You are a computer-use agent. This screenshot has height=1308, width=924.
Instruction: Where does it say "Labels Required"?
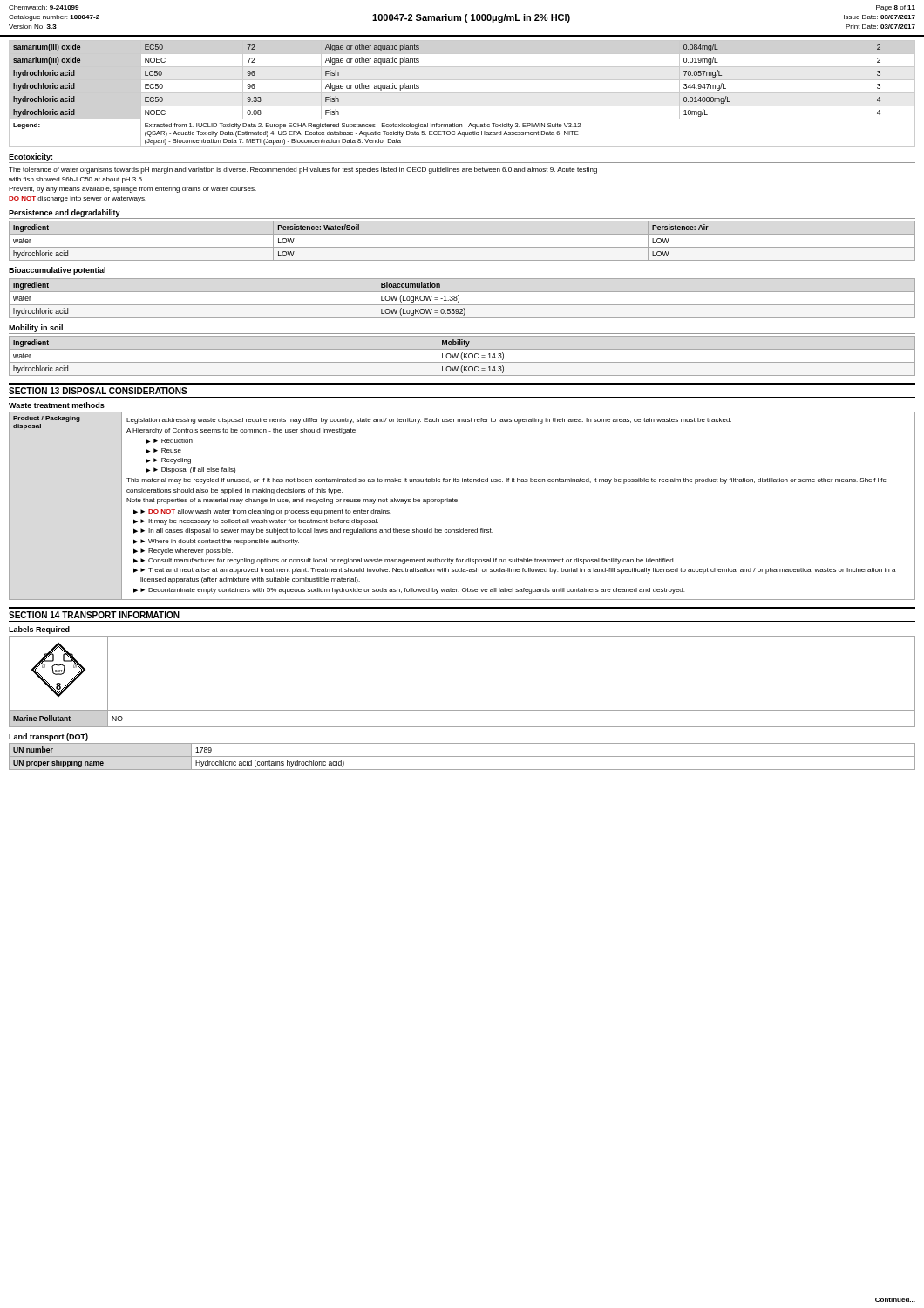pos(39,629)
